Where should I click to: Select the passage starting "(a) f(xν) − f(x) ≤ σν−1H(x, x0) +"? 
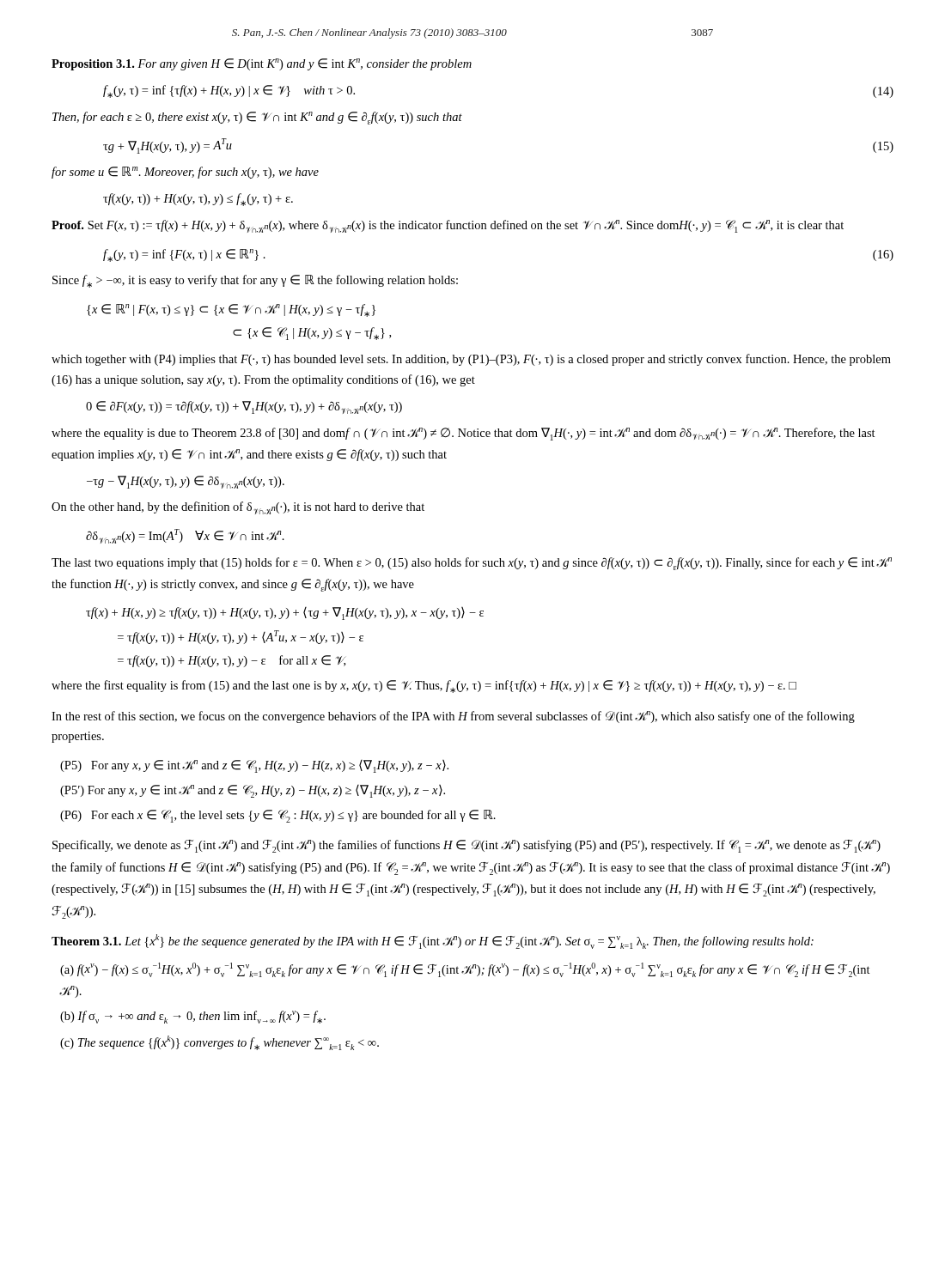(465, 979)
